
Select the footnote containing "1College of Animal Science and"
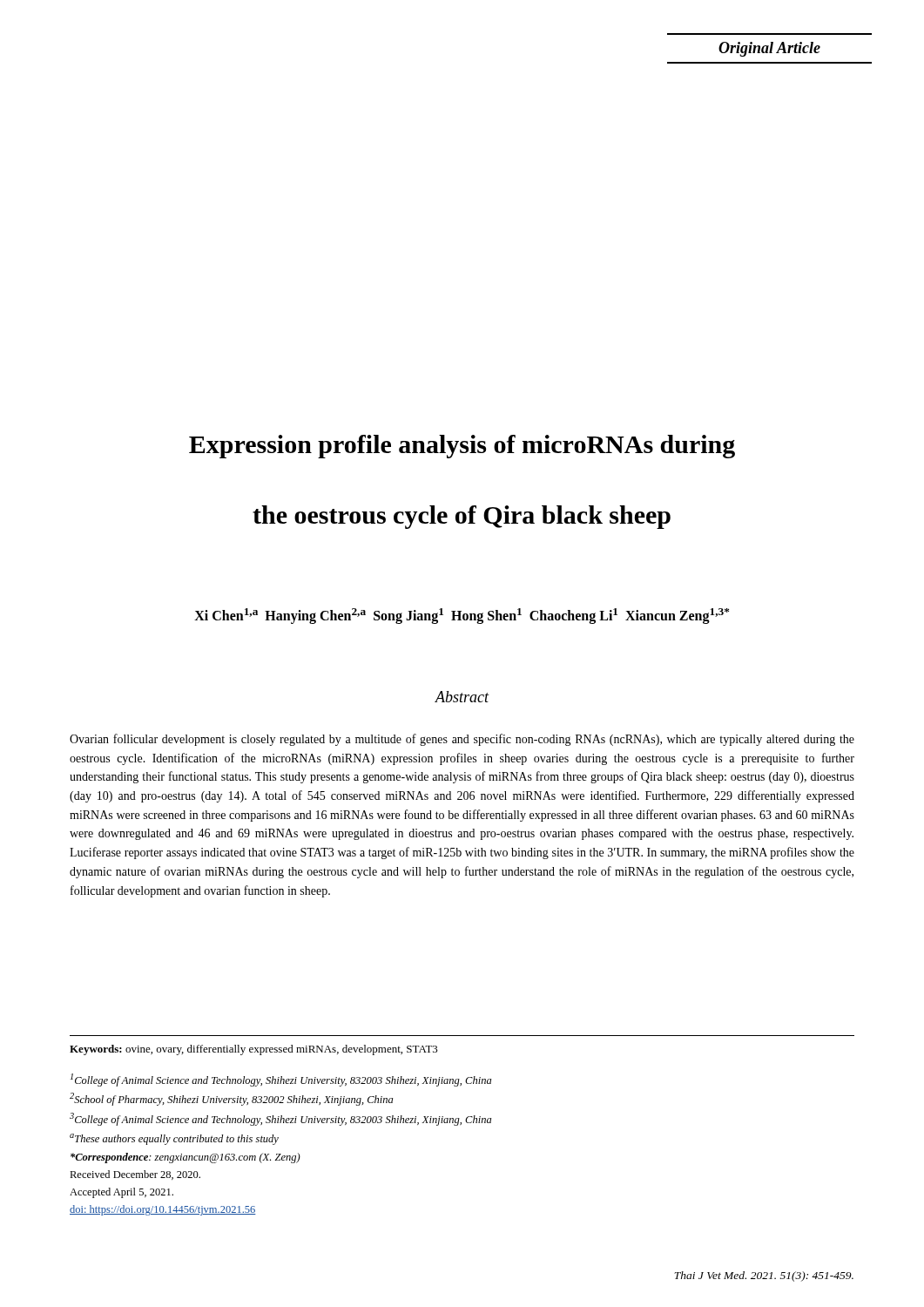coord(281,1144)
